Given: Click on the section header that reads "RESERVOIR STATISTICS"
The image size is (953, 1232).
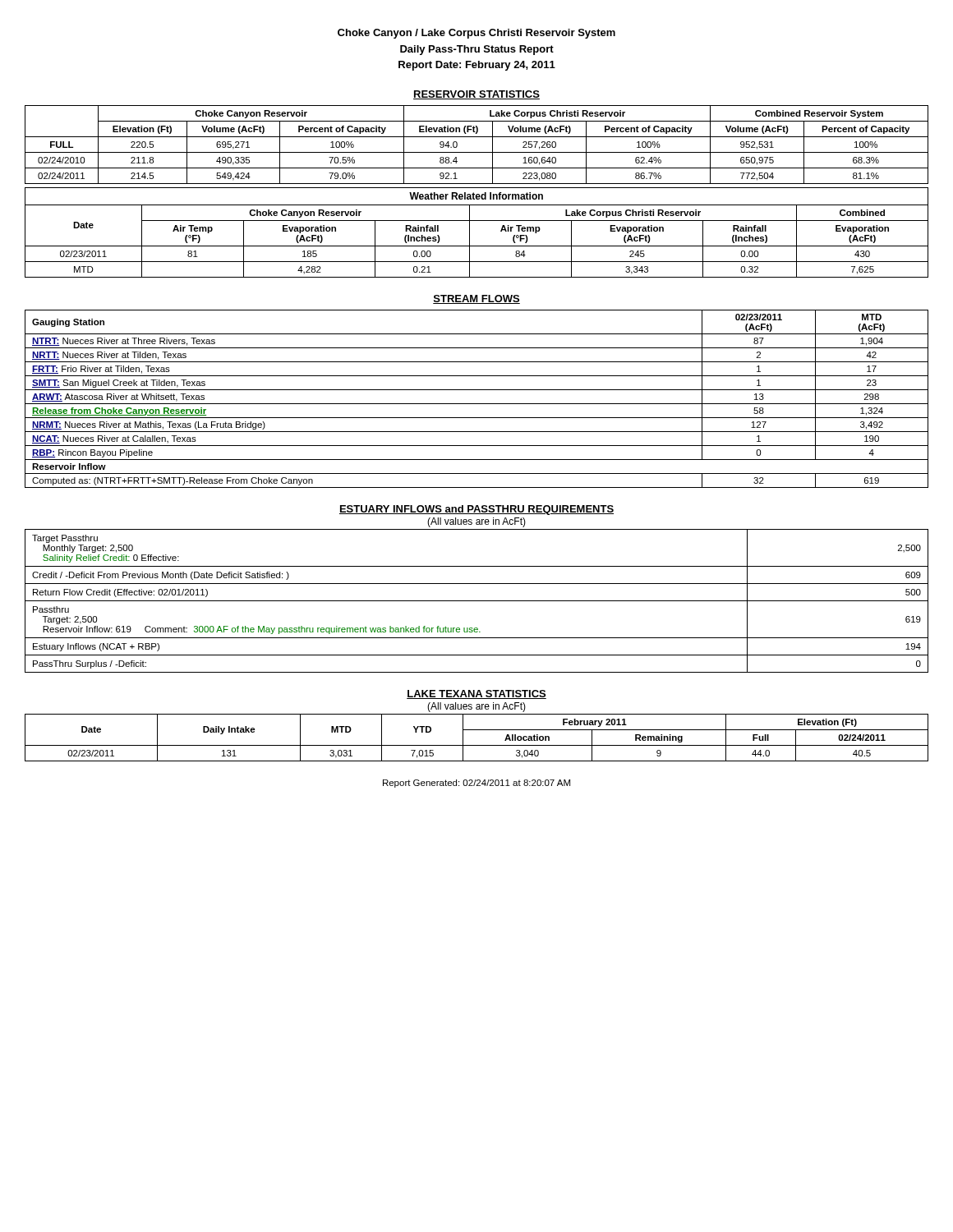Looking at the screenshot, I should pos(476,94).
